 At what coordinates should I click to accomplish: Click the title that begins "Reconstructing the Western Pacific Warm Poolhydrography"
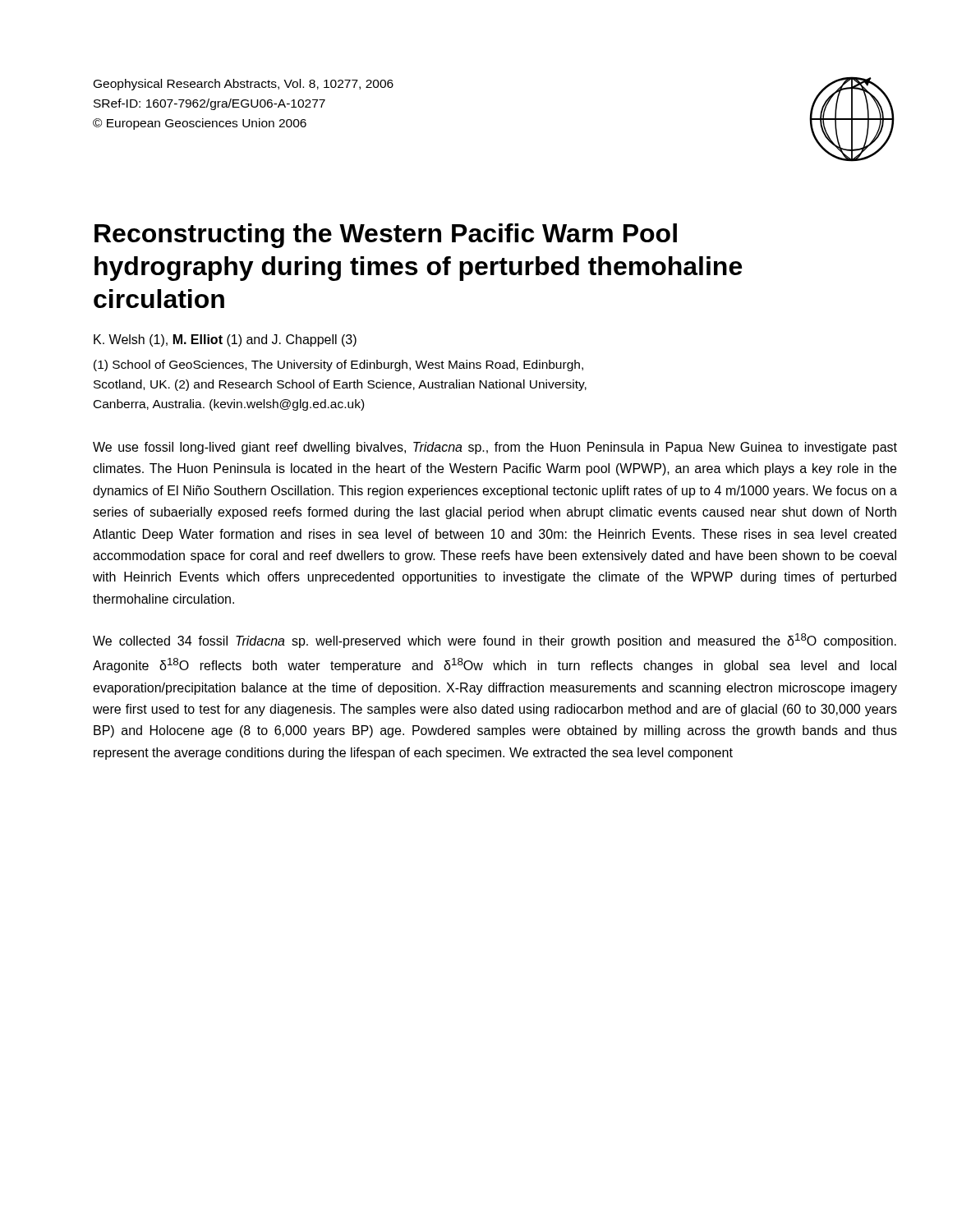[x=495, y=266]
